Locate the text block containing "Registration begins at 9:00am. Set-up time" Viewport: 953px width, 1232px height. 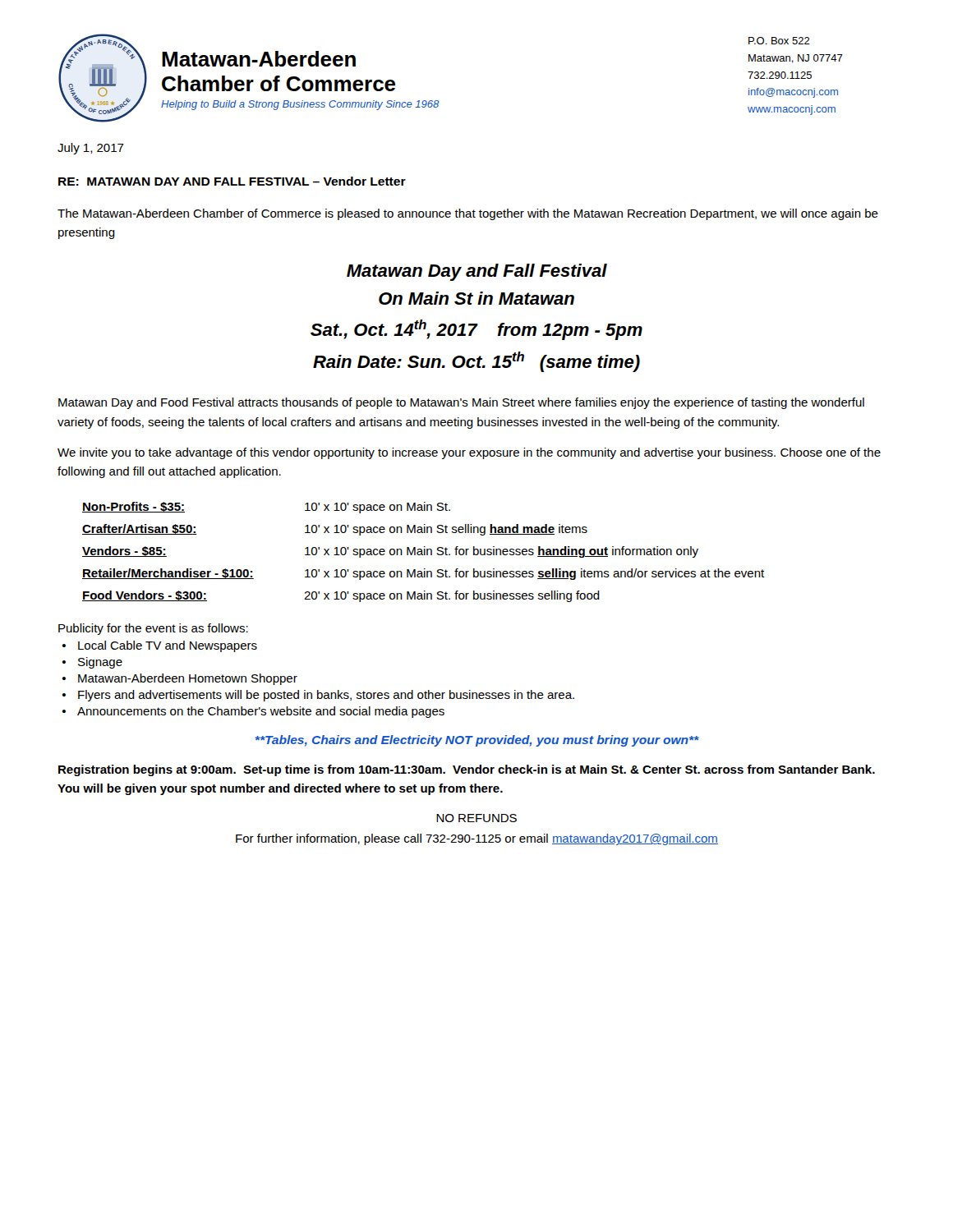pyautogui.click(x=468, y=779)
